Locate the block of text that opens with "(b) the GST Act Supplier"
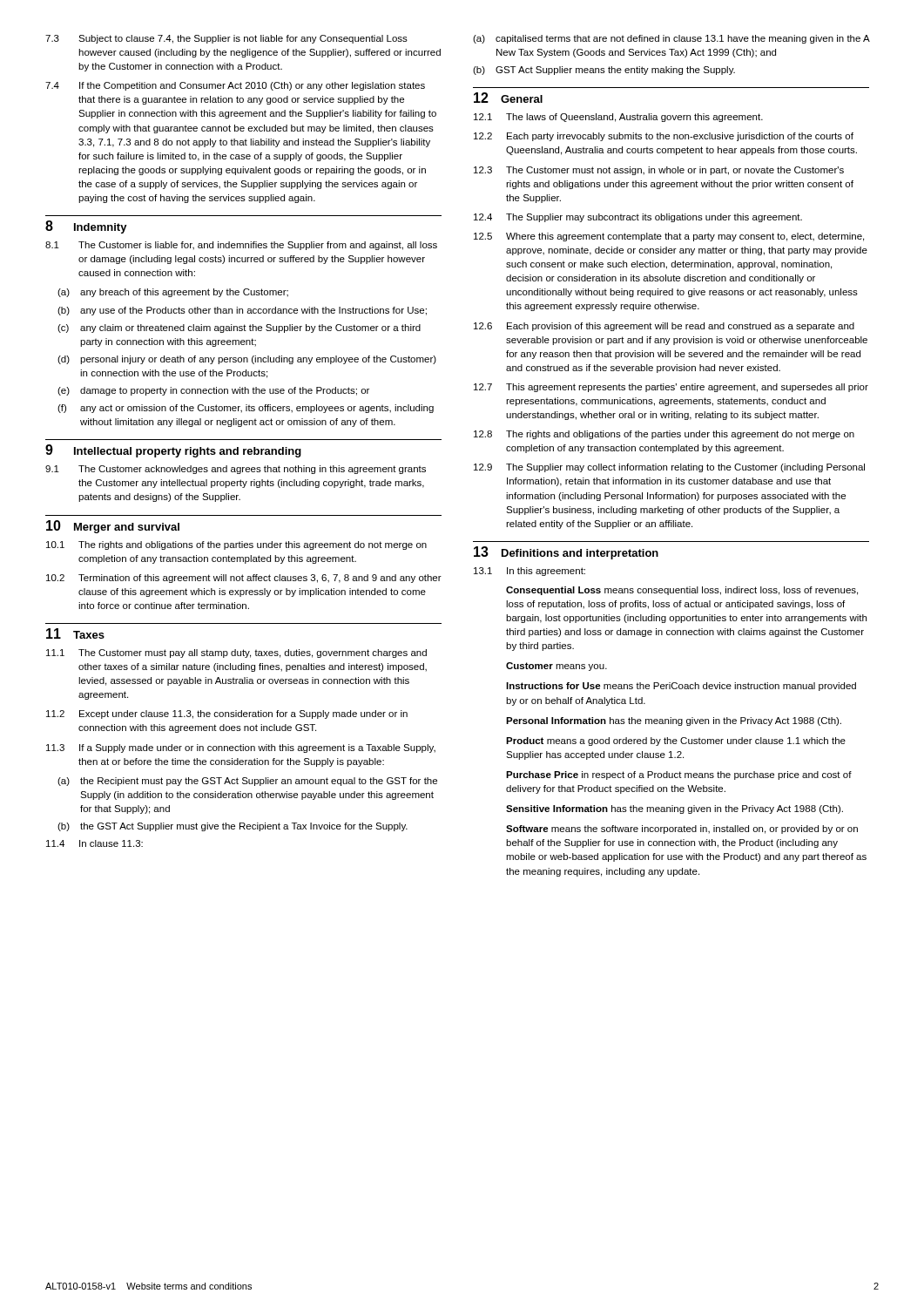The image size is (924, 1307). 250,826
